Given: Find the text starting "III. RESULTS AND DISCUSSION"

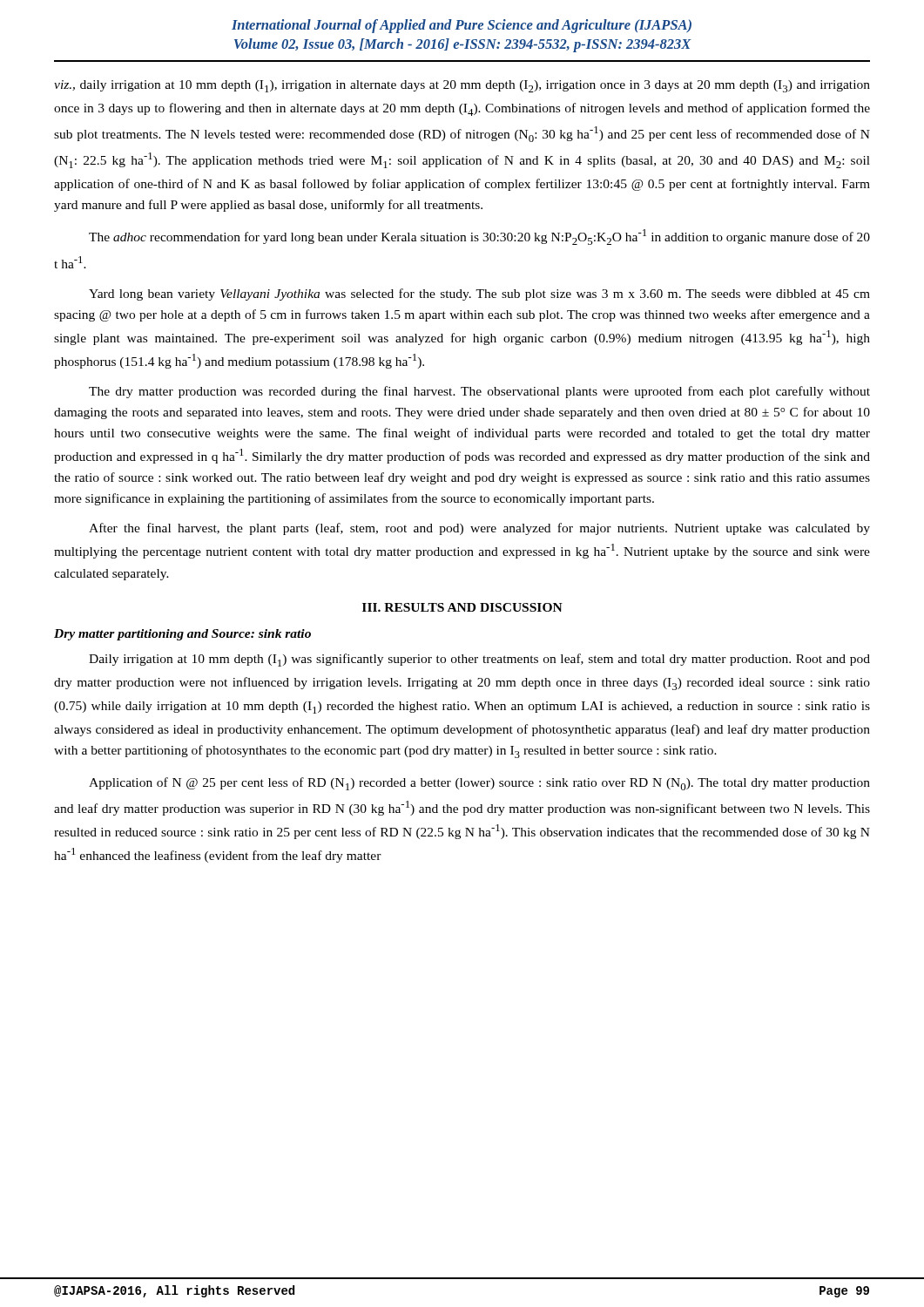Looking at the screenshot, I should [x=462, y=607].
